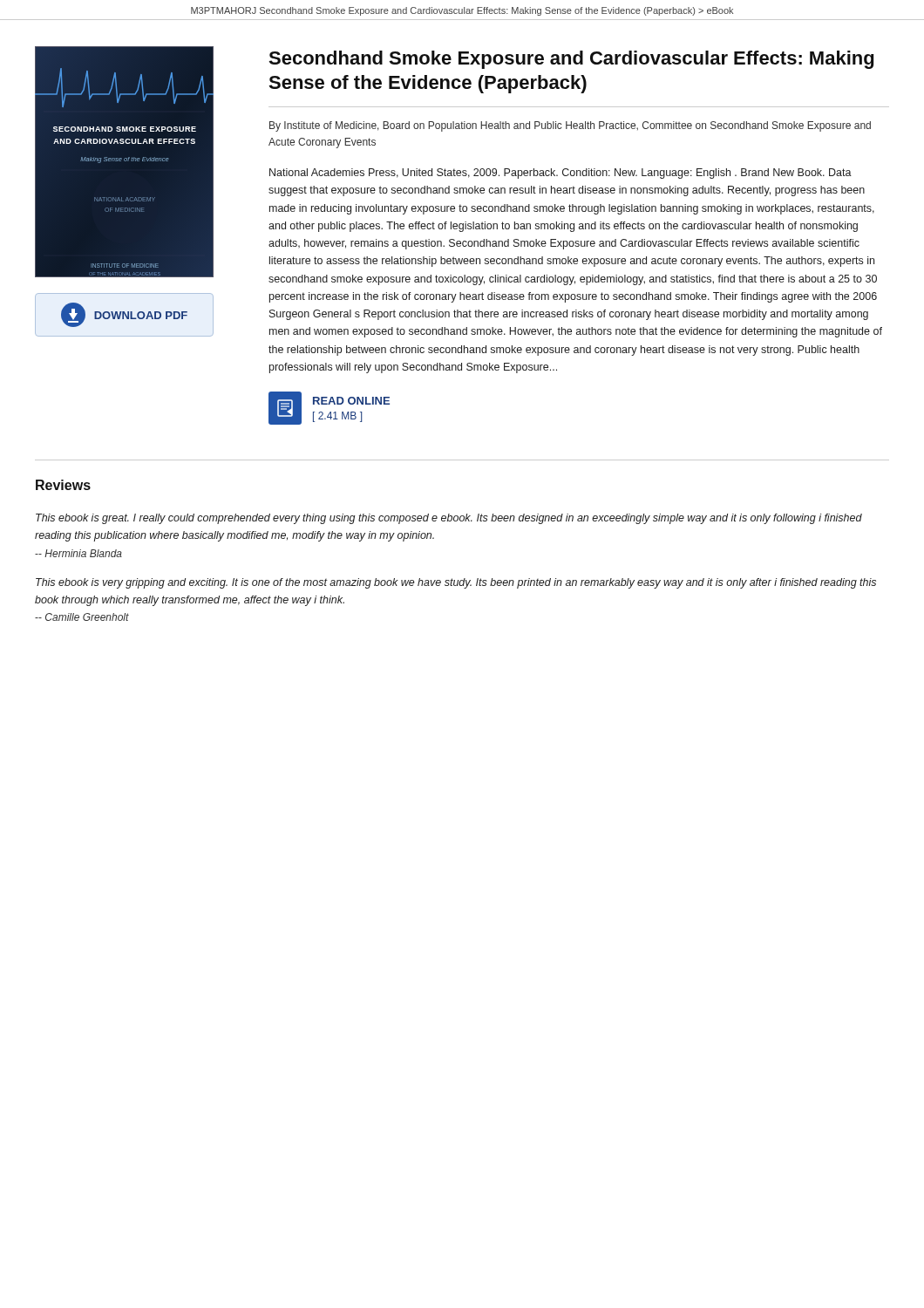Locate the text block starting "By Institute of Medicine, Board on Population Health"

coord(570,134)
